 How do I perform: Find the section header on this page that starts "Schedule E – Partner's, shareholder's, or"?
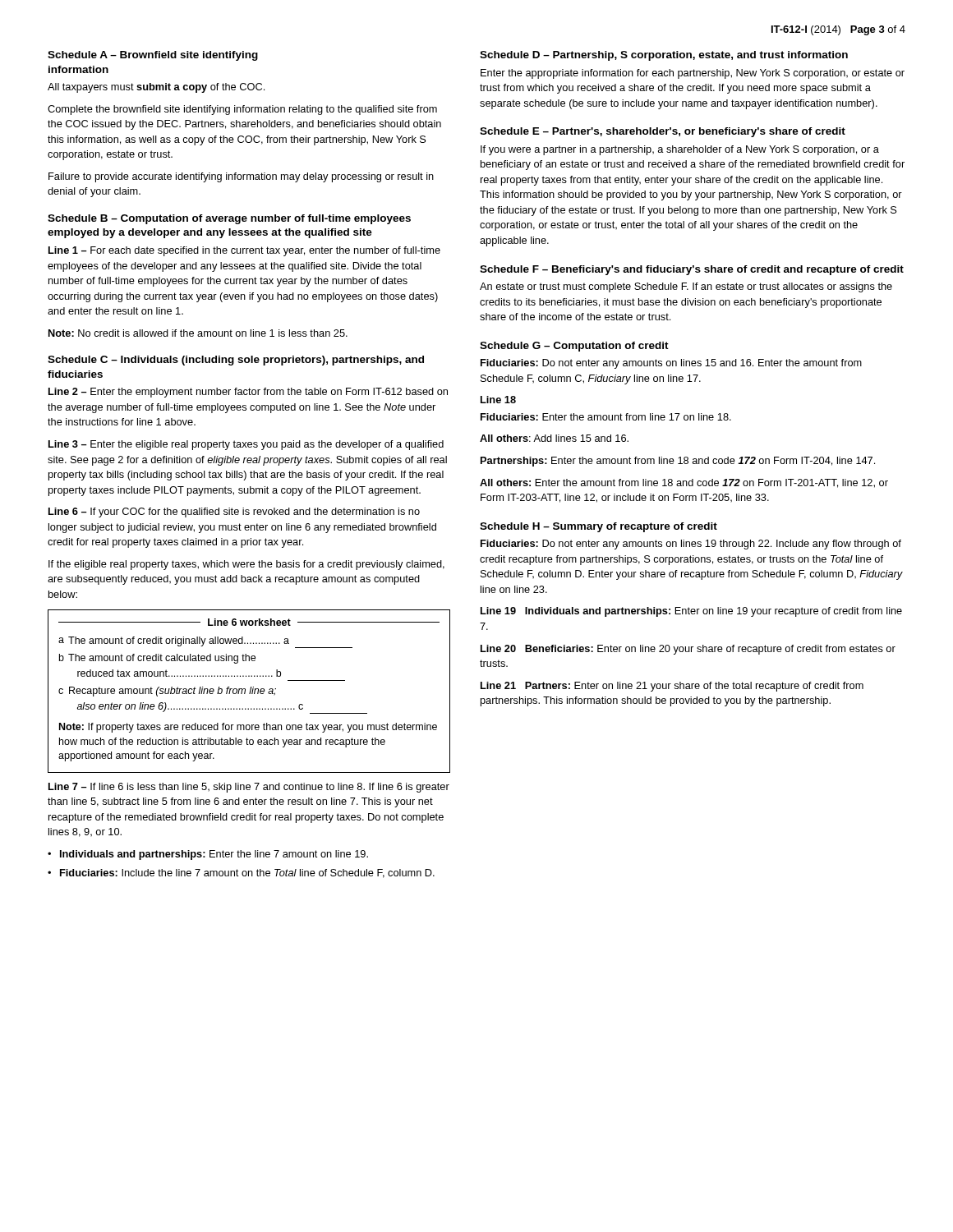tap(662, 131)
